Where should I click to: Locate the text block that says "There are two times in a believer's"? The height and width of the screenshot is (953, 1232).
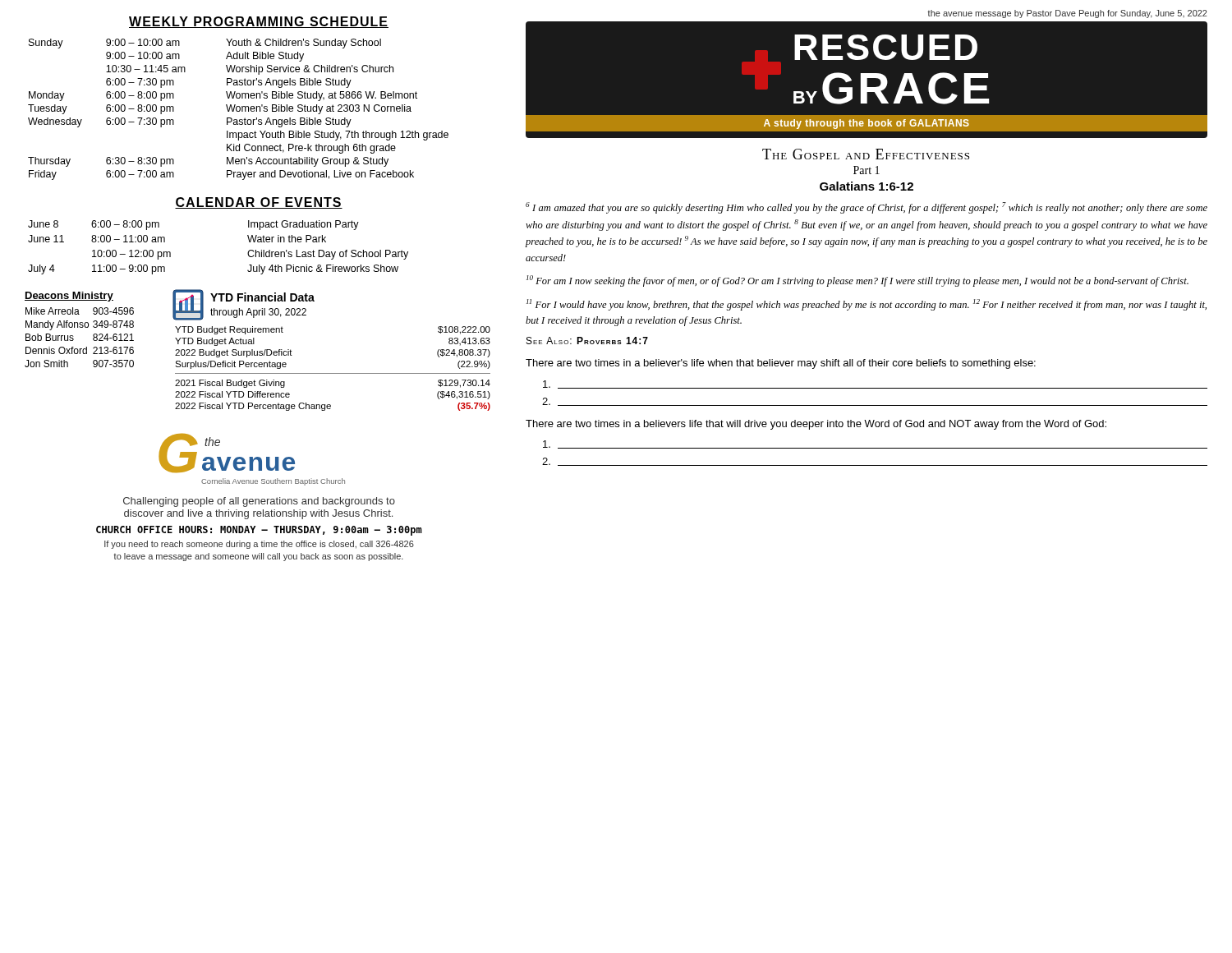781,363
